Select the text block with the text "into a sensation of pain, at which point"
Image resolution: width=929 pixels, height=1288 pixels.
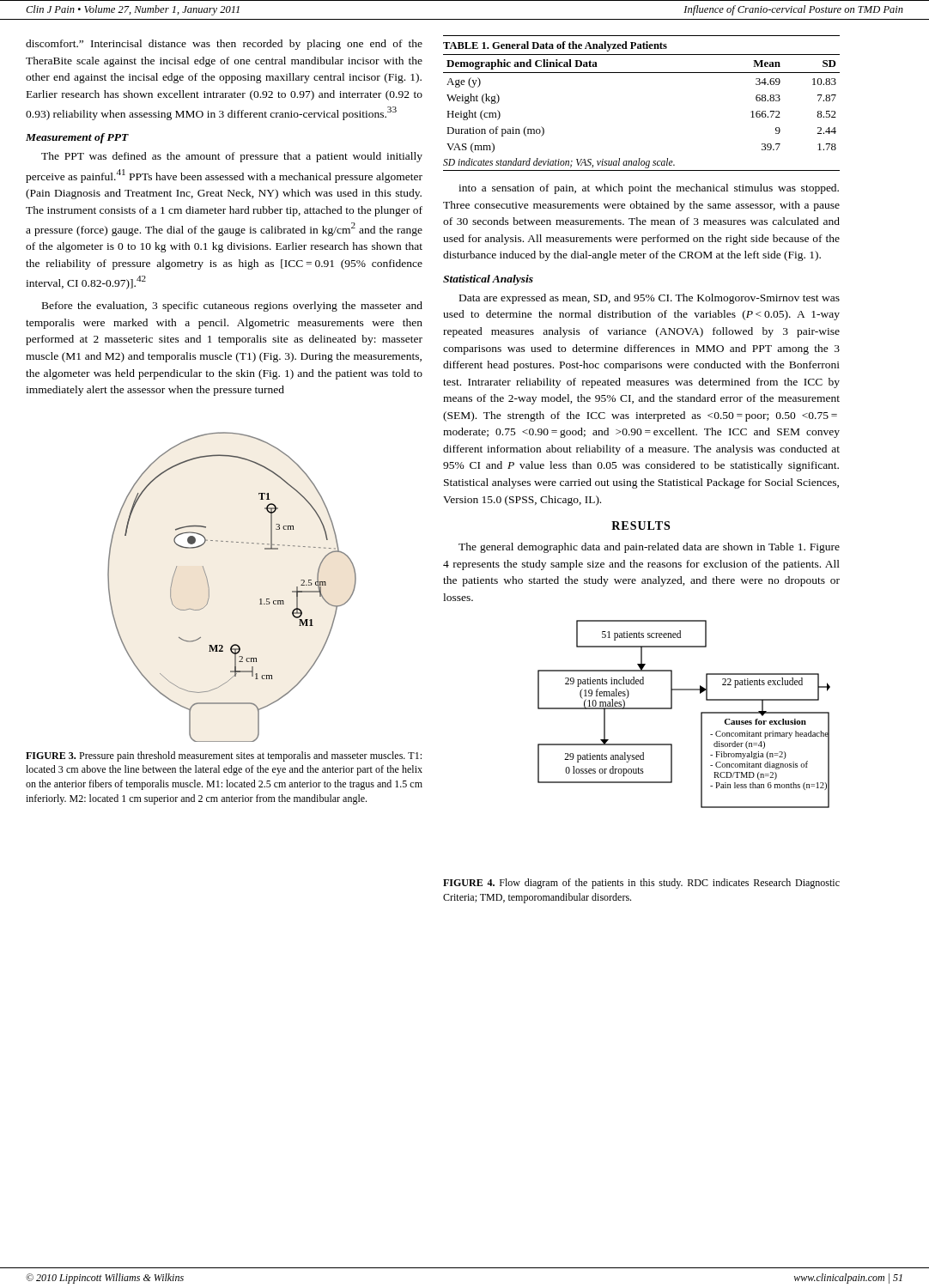tap(641, 221)
